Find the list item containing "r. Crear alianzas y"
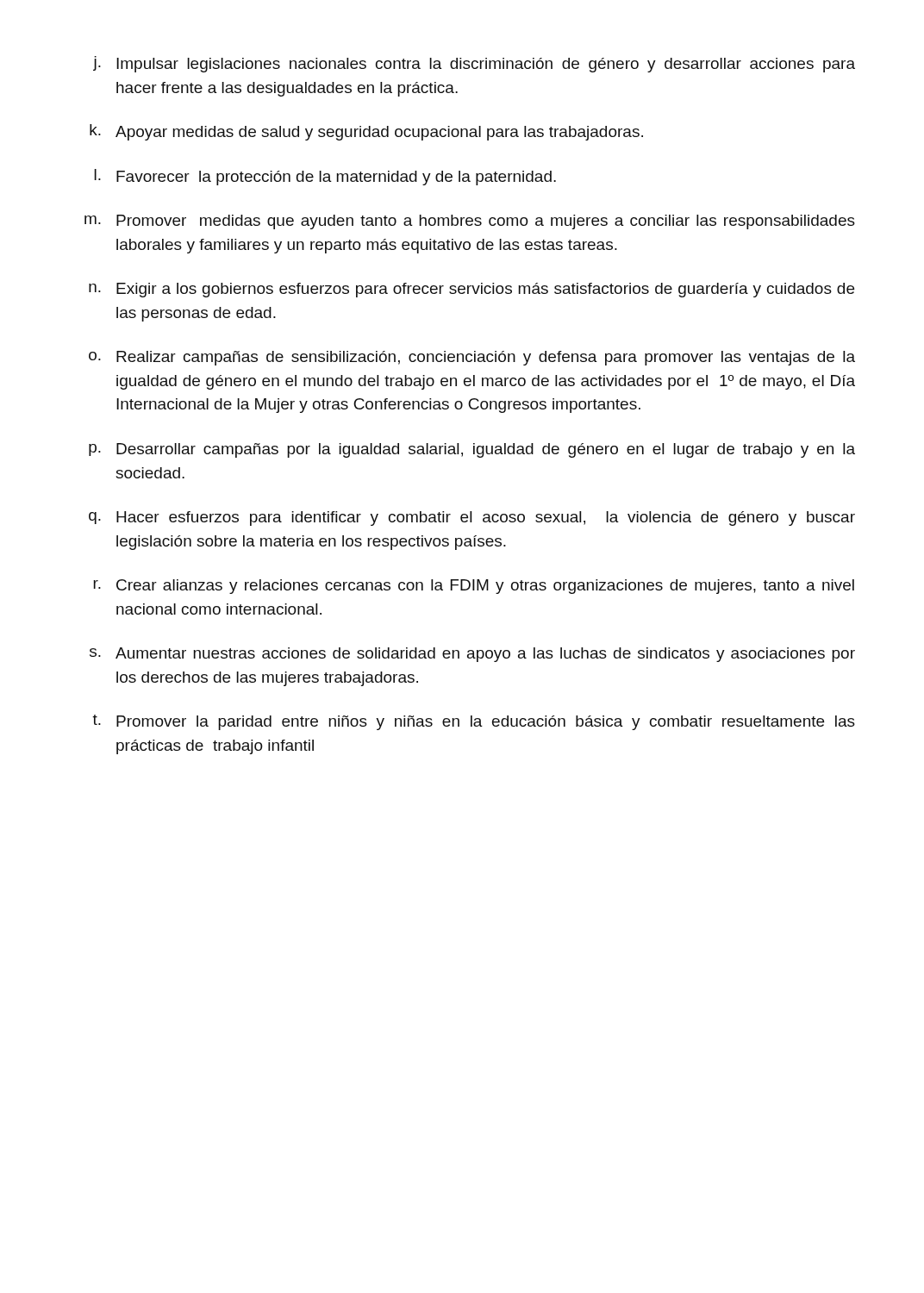 pos(462,597)
